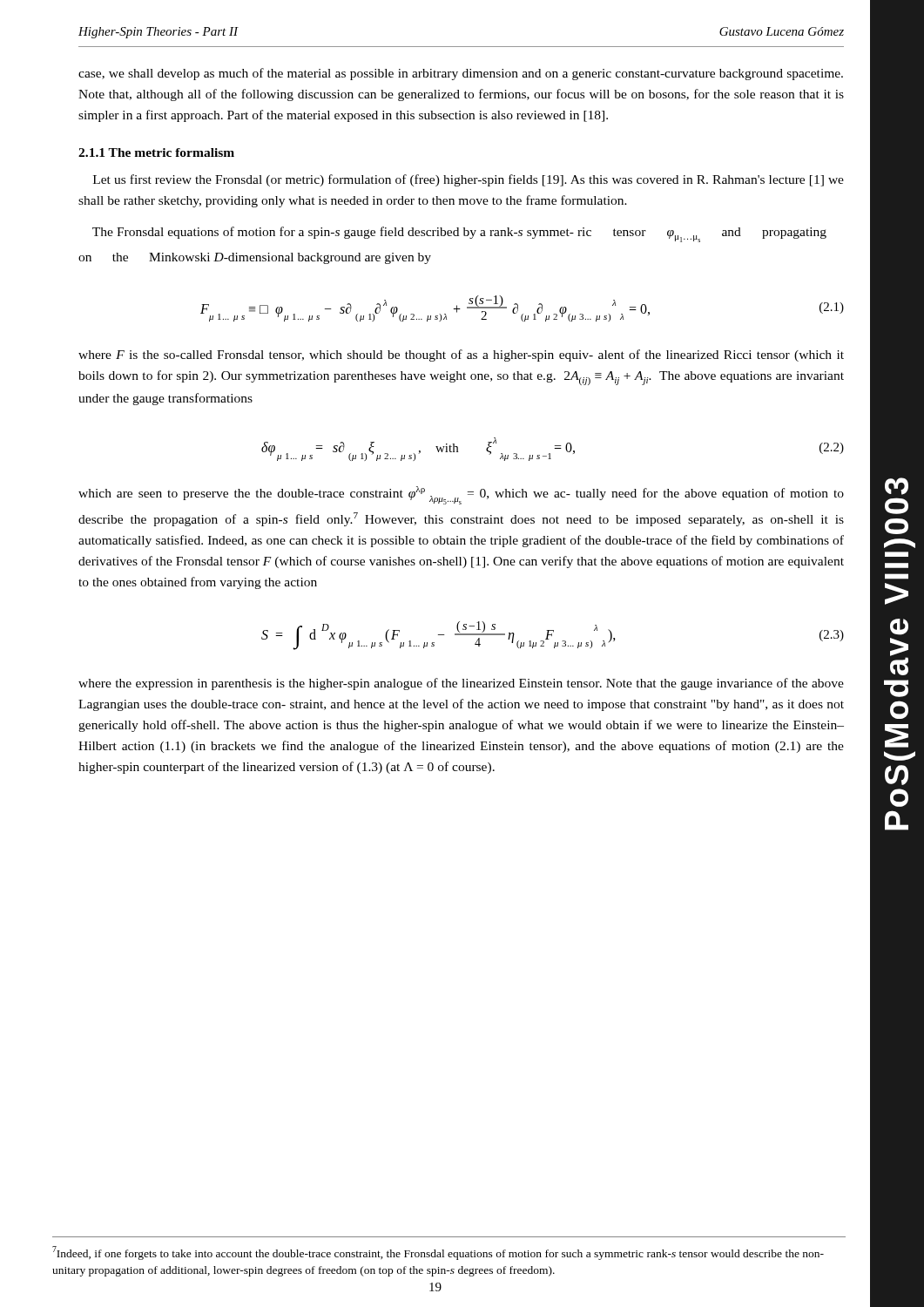Locate the text block that says "which are seen to preserve"
Image resolution: width=924 pixels, height=1307 pixels.
(x=461, y=537)
